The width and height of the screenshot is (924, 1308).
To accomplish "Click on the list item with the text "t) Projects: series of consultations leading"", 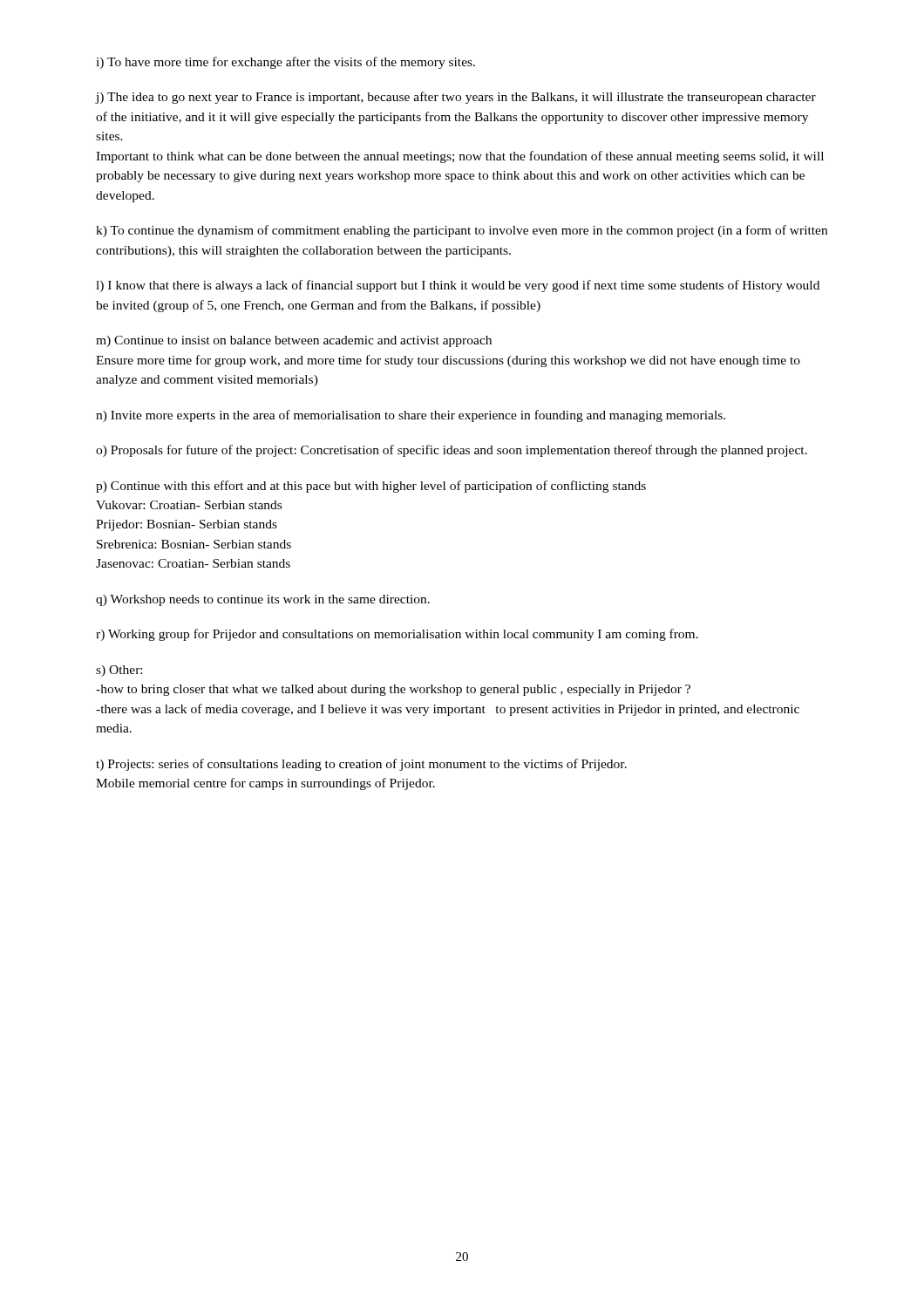I will [x=362, y=773].
